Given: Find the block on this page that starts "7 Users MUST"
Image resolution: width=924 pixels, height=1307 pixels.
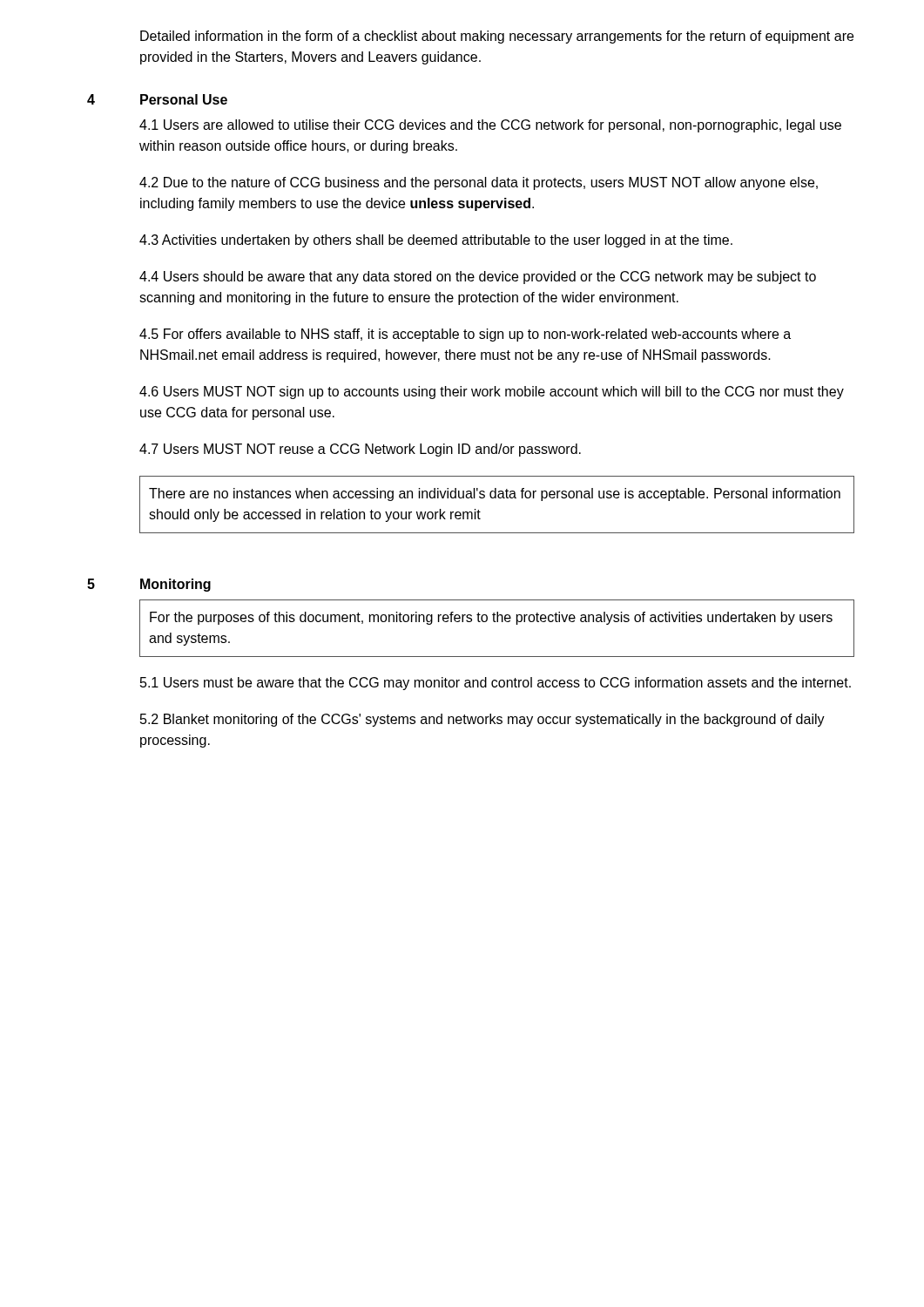Looking at the screenshot, I should [x=361, y=449].
